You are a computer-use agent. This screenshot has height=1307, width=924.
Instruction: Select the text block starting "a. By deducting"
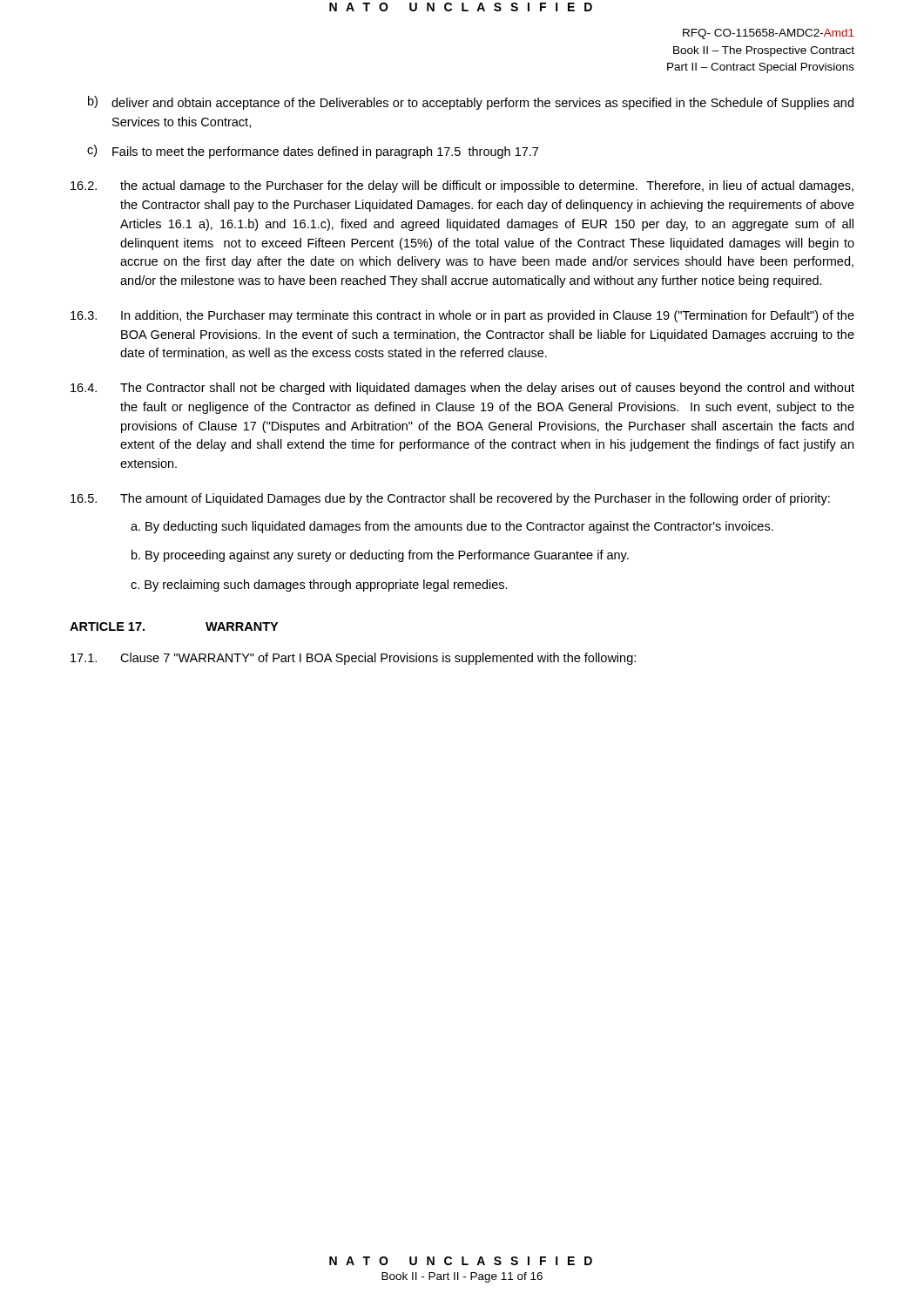[x=492, y=527]
